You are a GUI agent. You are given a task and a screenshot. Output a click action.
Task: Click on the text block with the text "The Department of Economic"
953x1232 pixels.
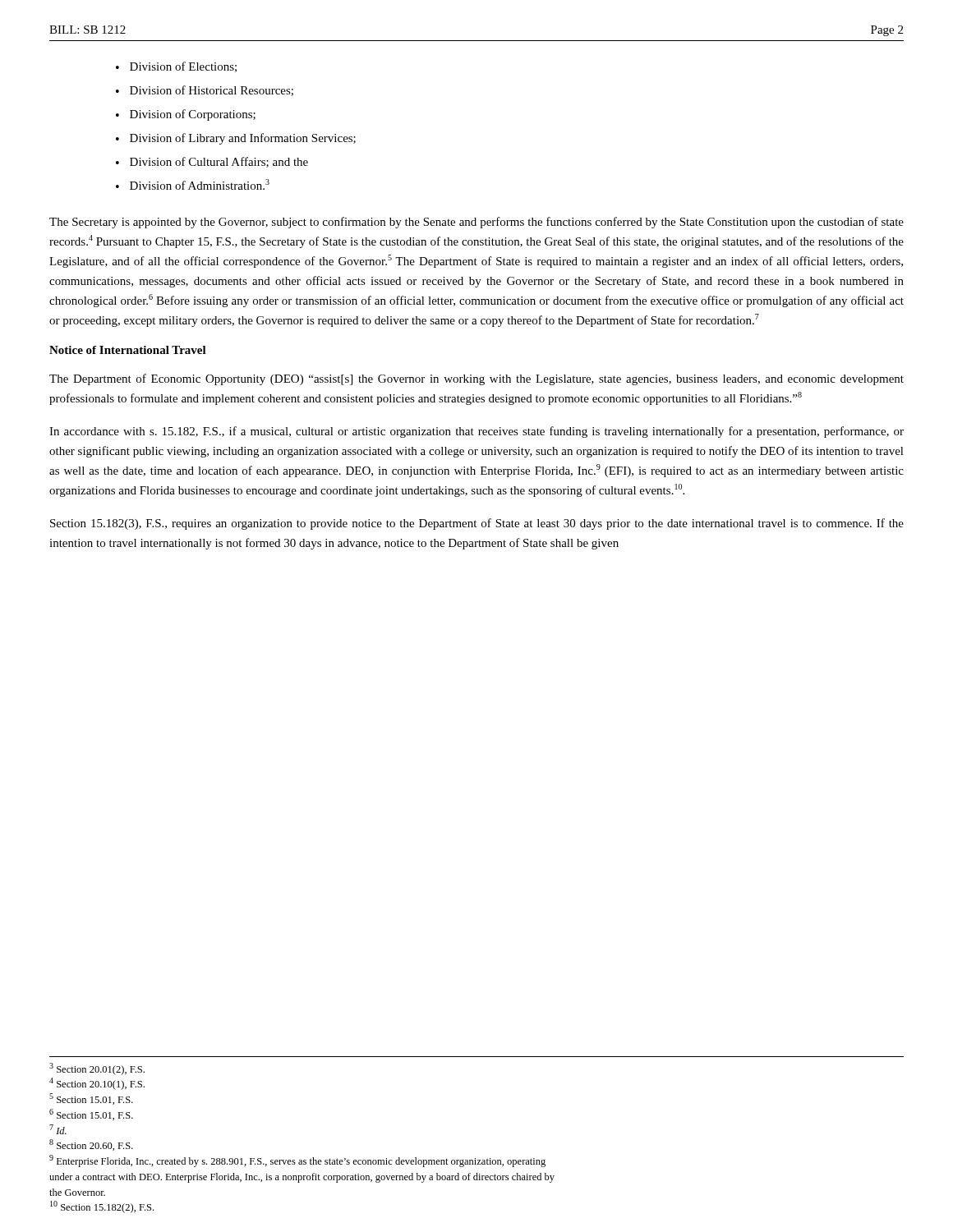[x=476, y=389]
